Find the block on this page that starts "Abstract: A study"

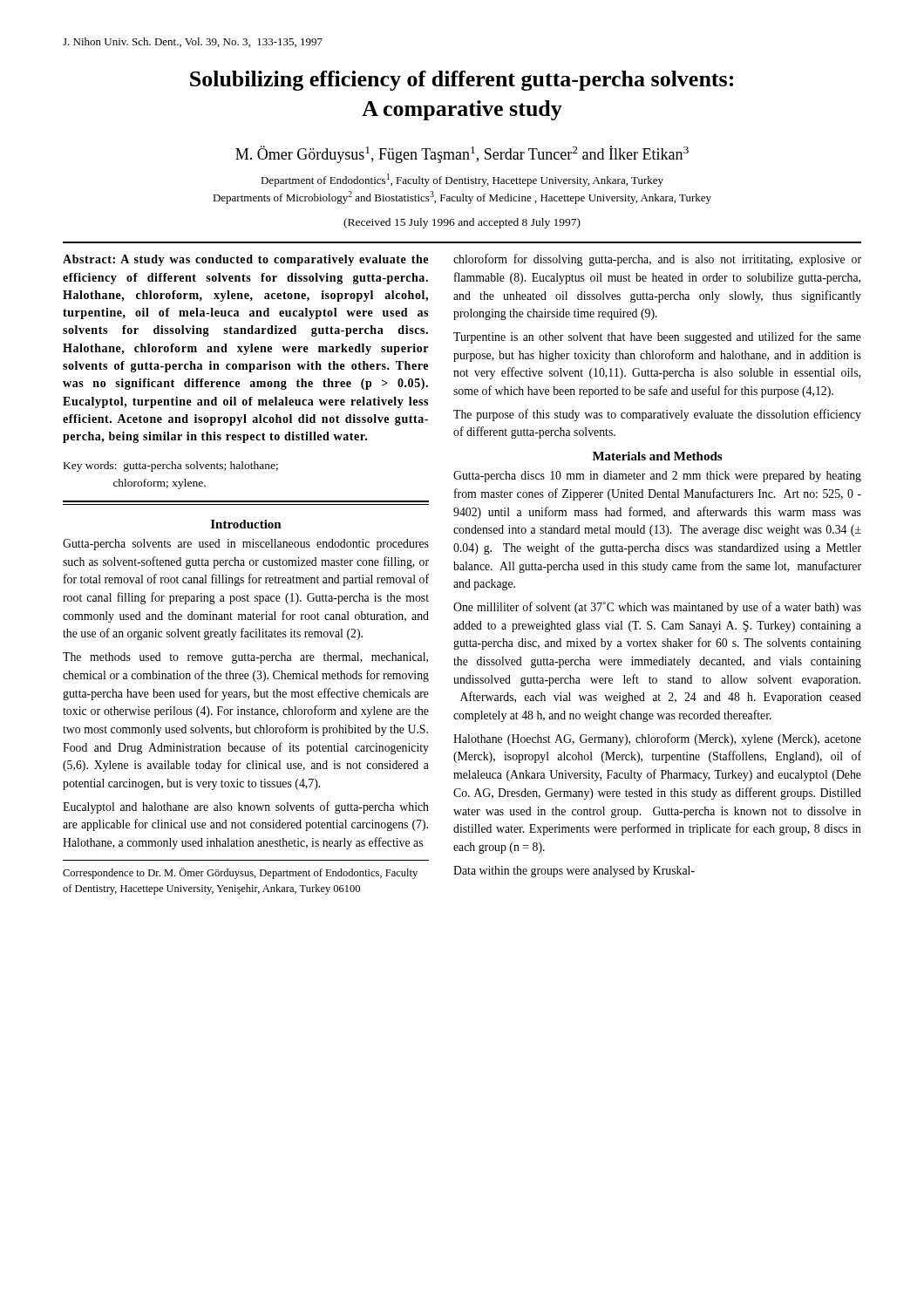[x=246, y=348]
